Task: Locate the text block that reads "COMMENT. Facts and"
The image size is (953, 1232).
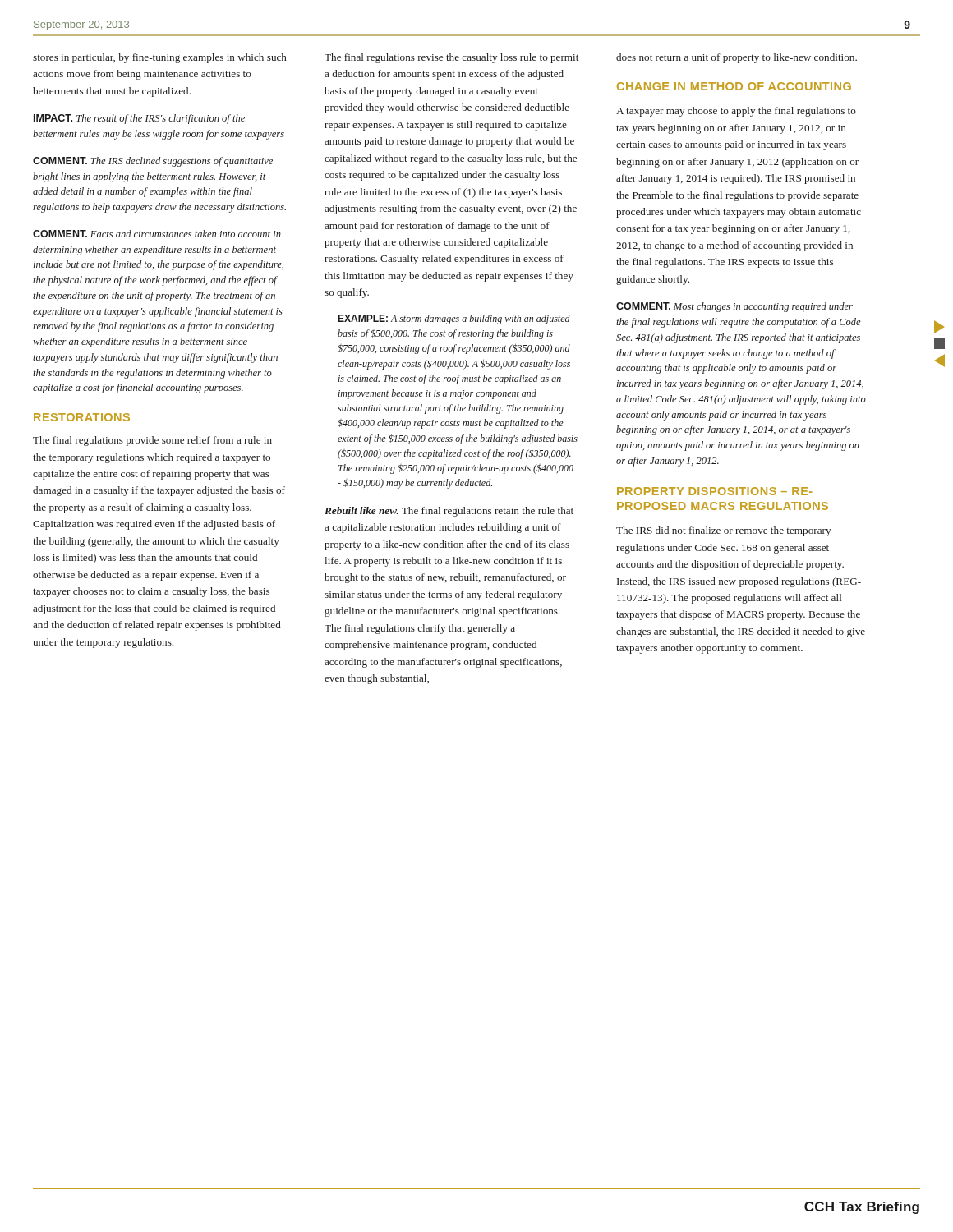Action: point(159,311)
